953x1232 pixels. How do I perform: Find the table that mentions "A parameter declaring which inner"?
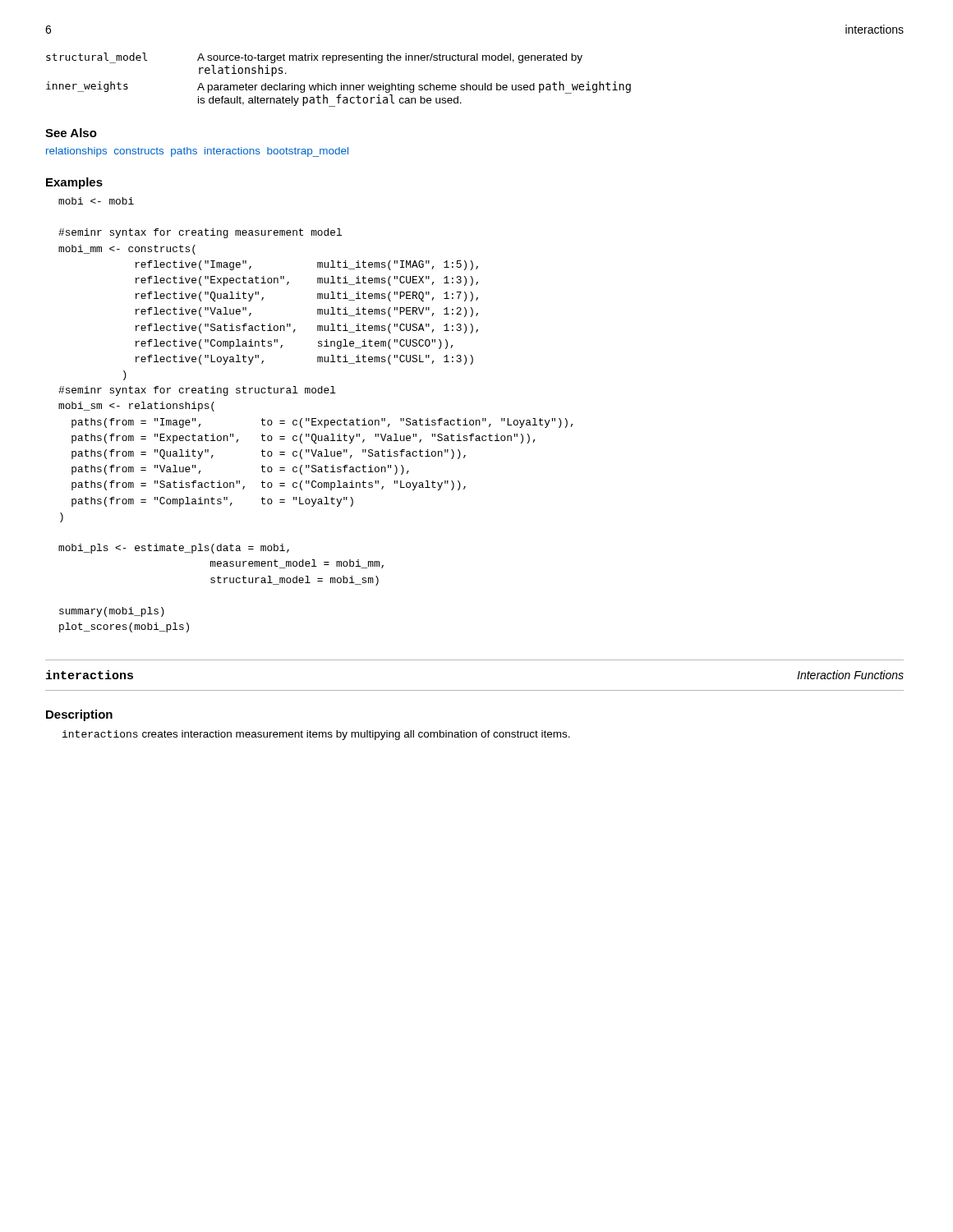coord(474,78)
